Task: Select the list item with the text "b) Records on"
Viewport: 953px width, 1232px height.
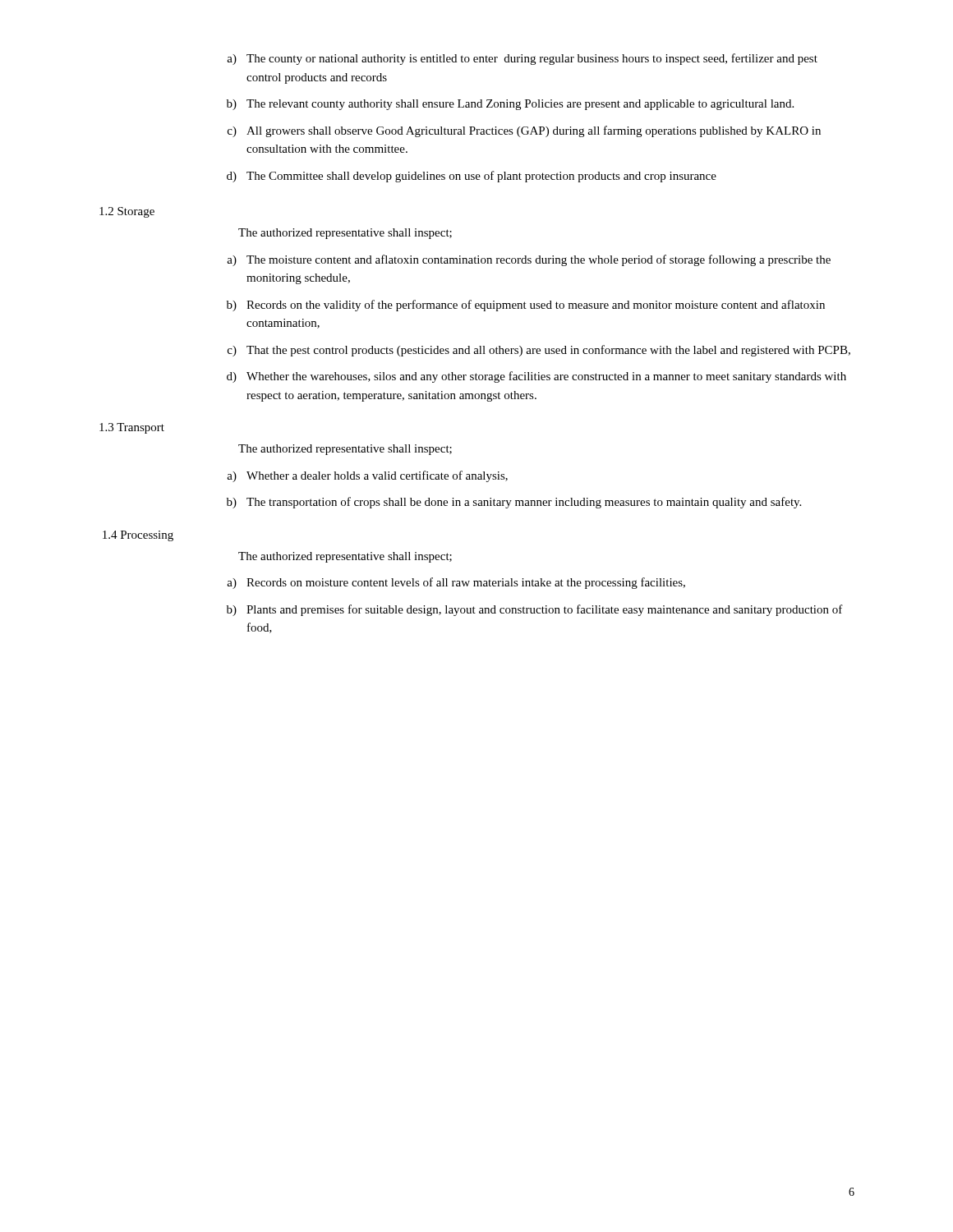Action: 526,314
